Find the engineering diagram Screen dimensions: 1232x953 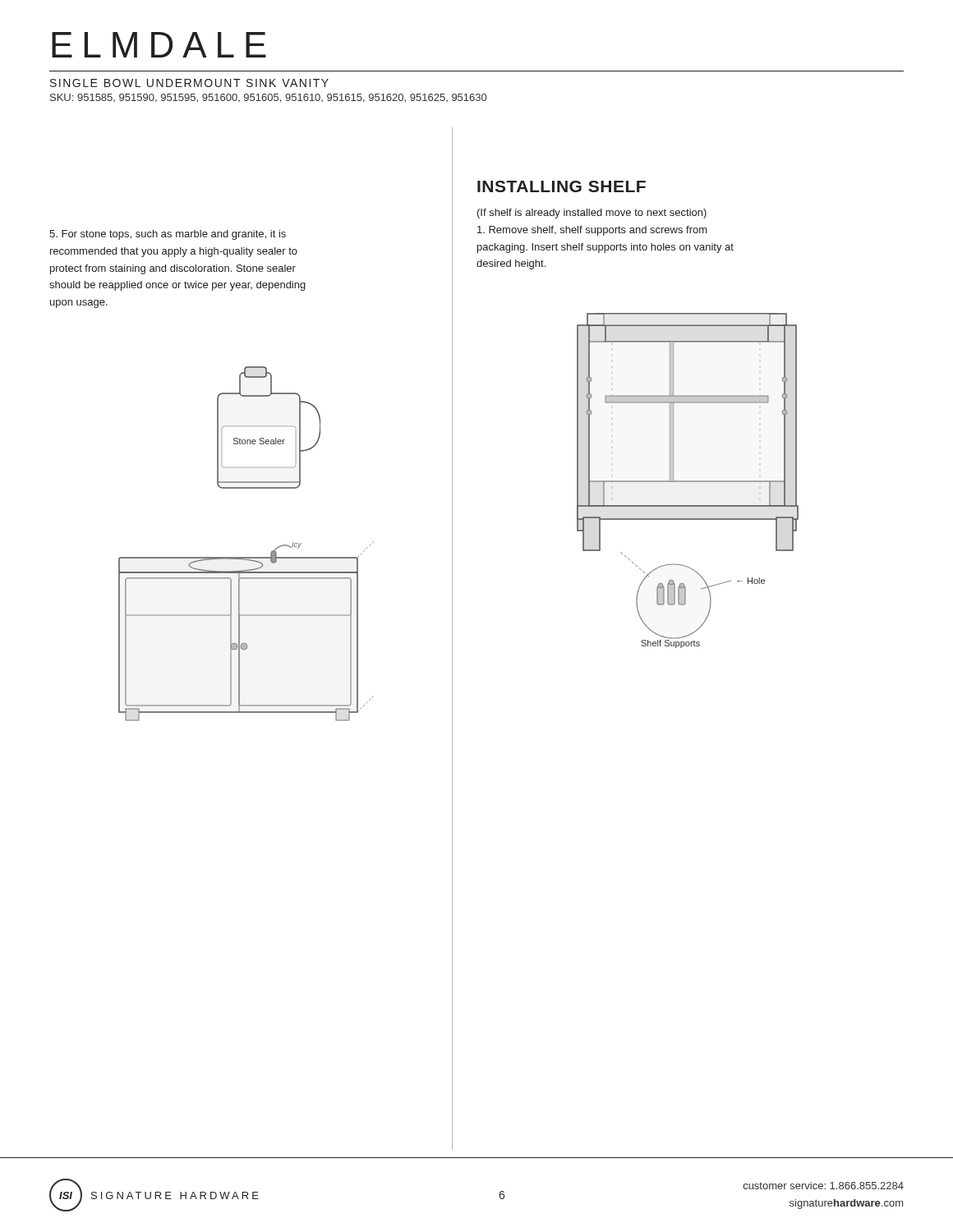pyautogui.click(x=690, y=474)
